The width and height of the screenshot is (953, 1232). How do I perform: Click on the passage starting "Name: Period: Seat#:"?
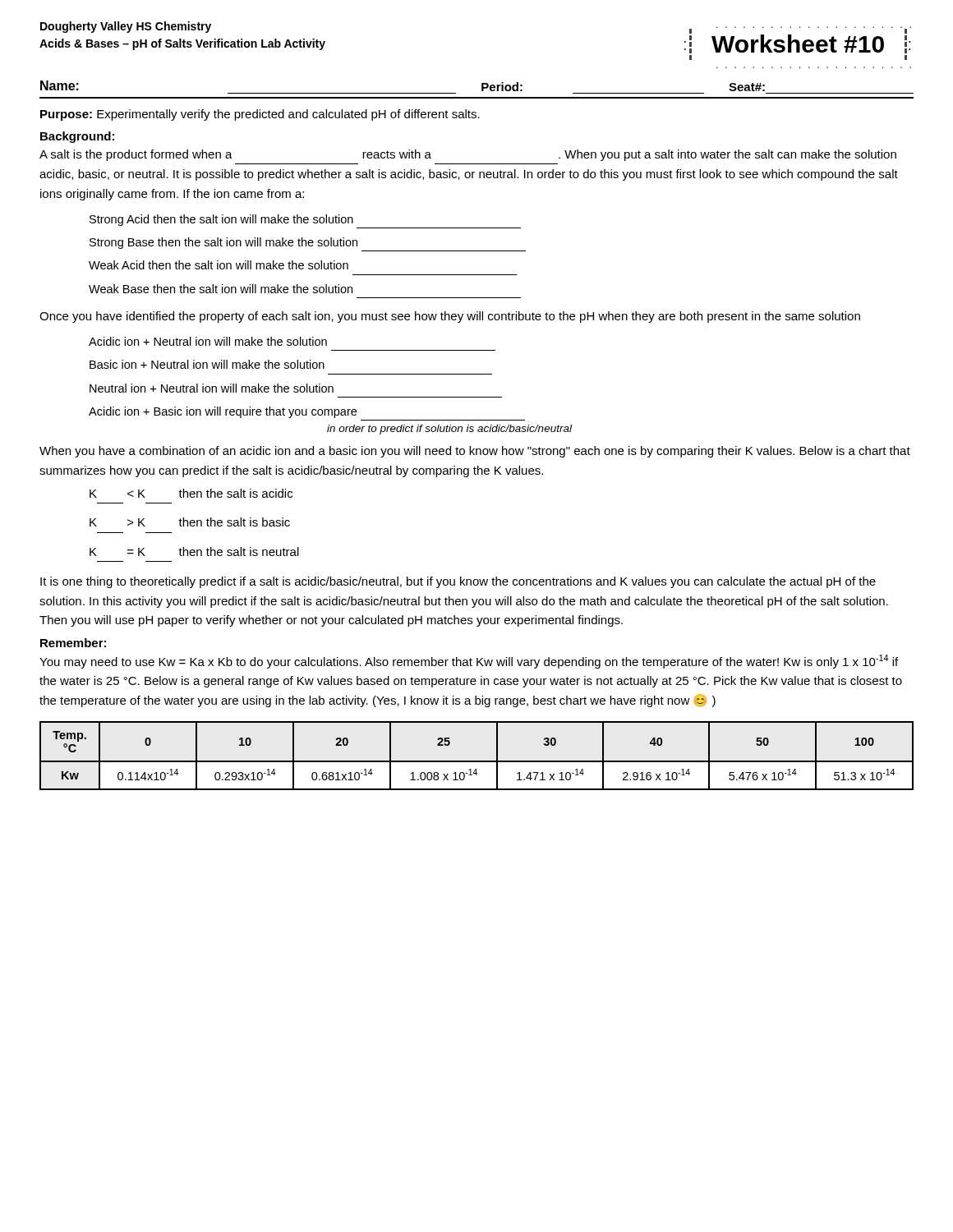pos(476,86)
